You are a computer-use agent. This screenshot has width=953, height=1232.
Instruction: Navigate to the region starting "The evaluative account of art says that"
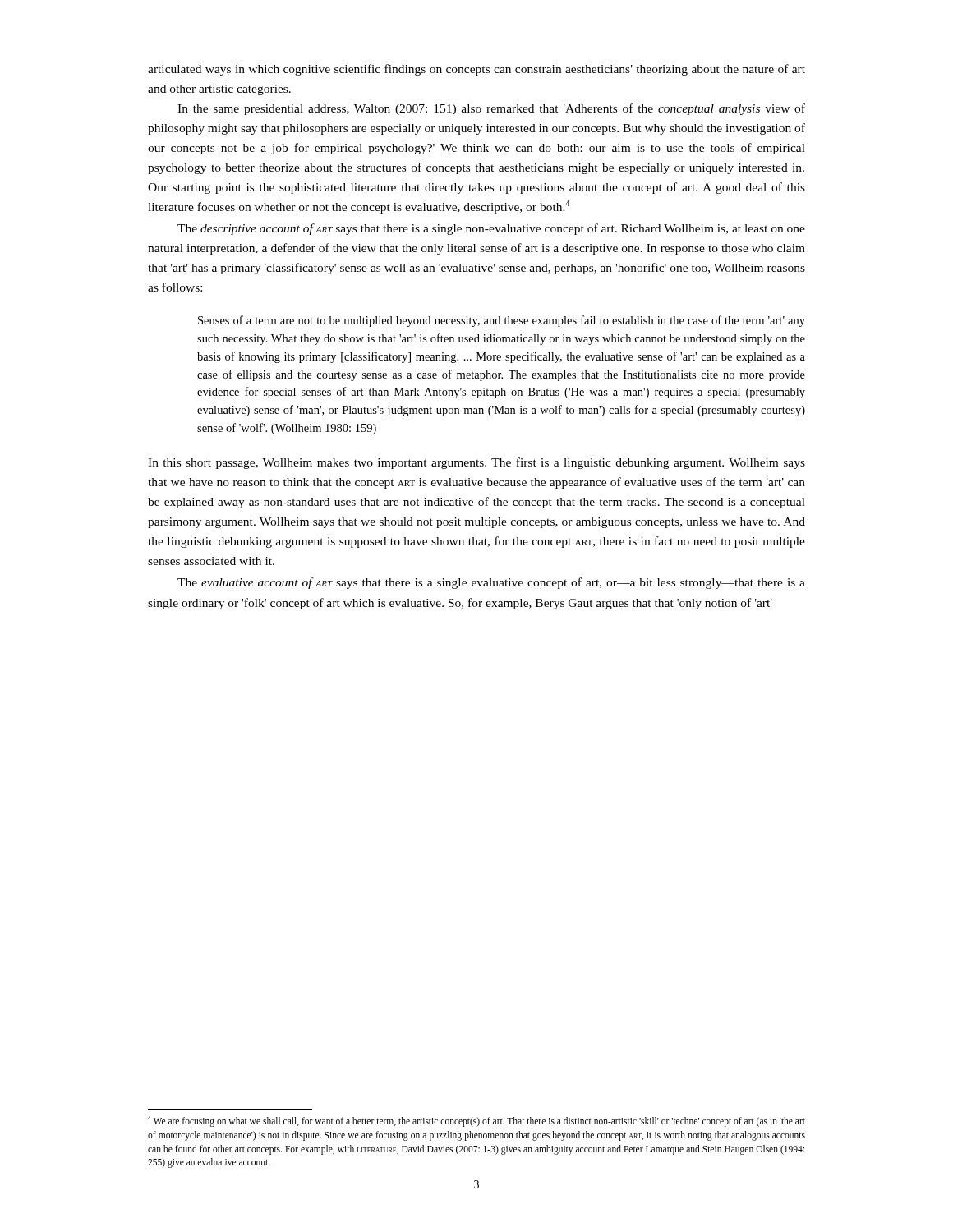[476, 593]
